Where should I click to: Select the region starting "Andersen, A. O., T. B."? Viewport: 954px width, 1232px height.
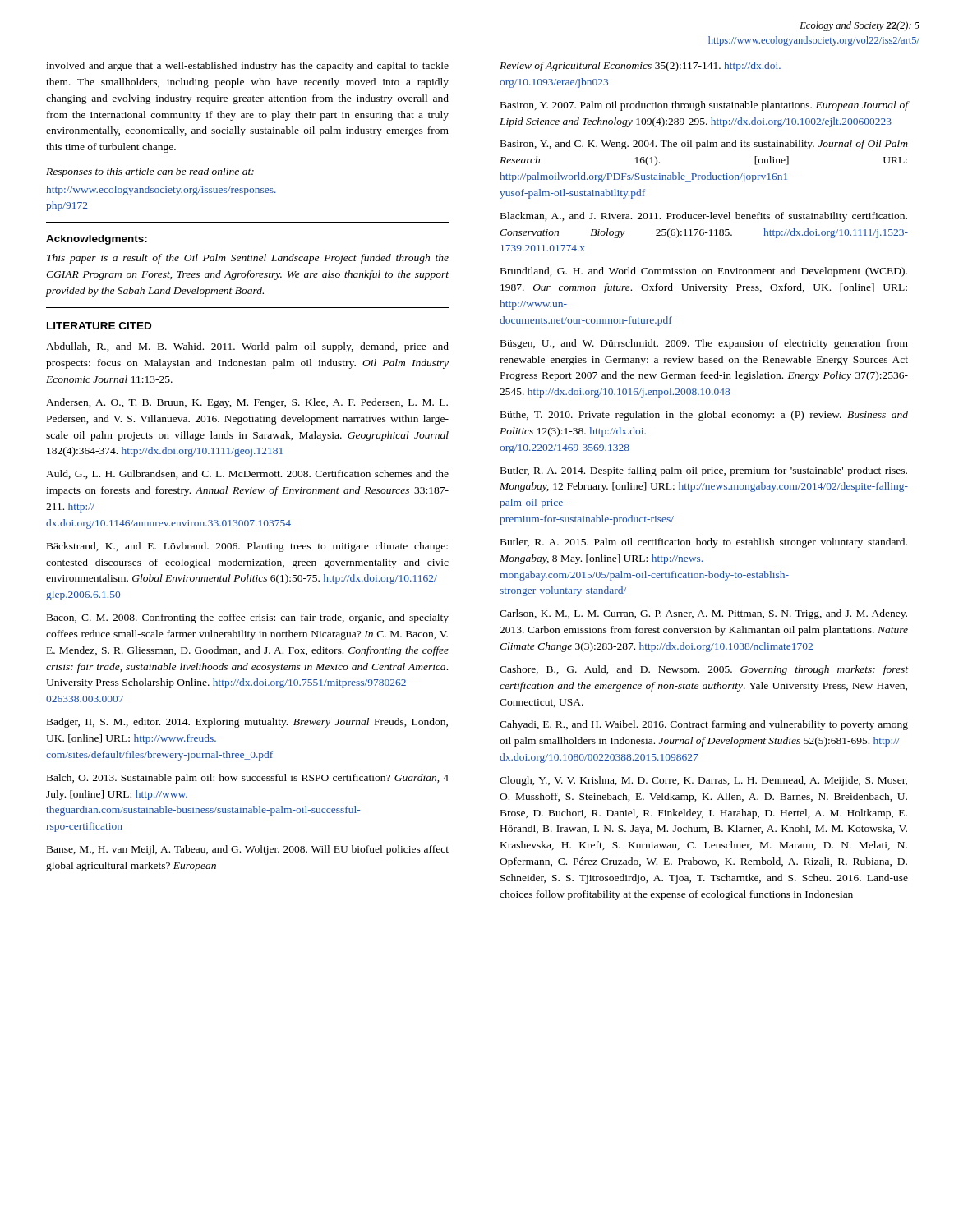tap(247, 426)
